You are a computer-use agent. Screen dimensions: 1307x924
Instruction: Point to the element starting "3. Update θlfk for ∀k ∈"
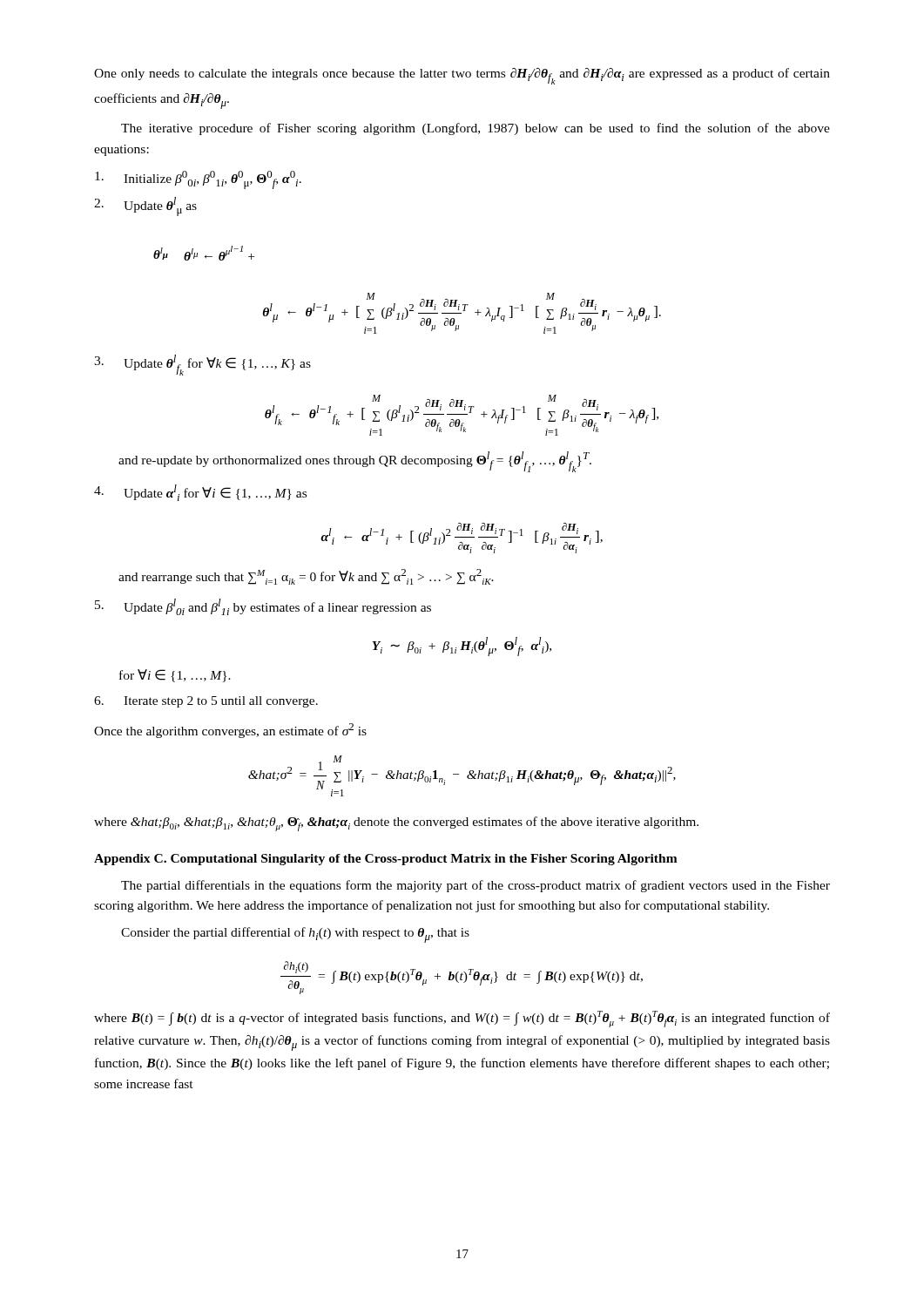[x=202, y=364]
